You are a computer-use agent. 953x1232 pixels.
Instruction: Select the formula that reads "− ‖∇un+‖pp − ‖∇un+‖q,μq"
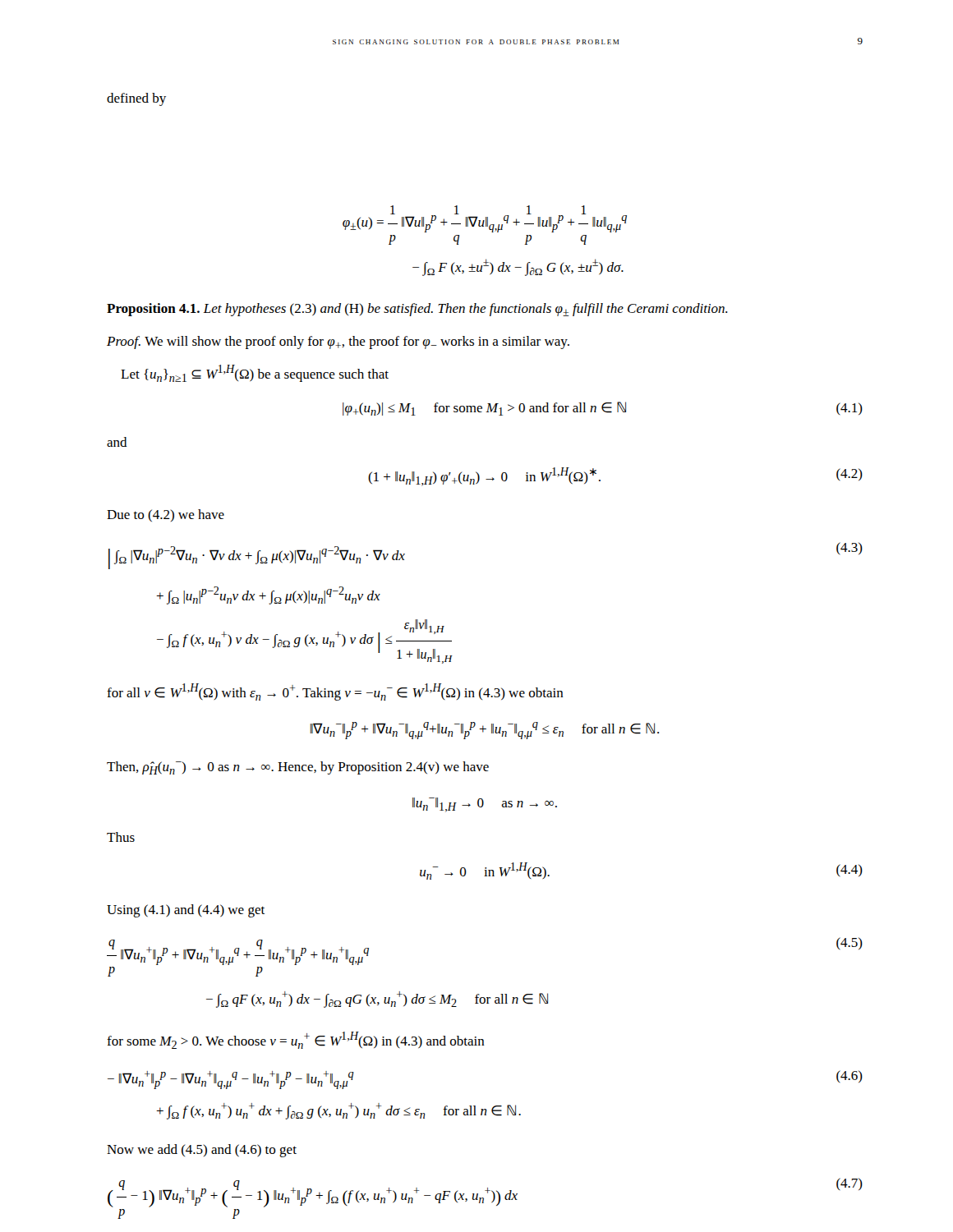tap(230, 1081)
